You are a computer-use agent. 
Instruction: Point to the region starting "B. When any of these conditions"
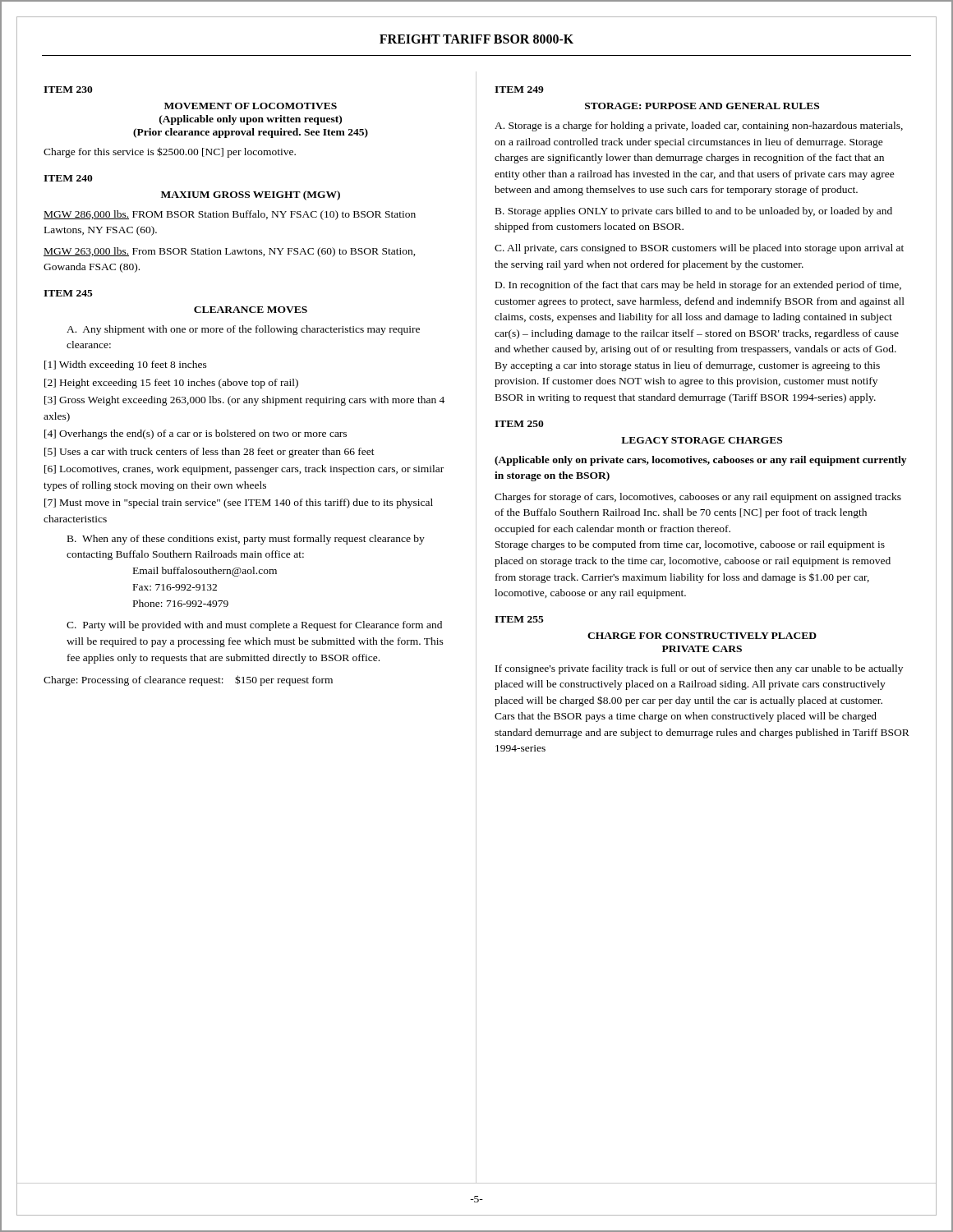tap(262, 572)
